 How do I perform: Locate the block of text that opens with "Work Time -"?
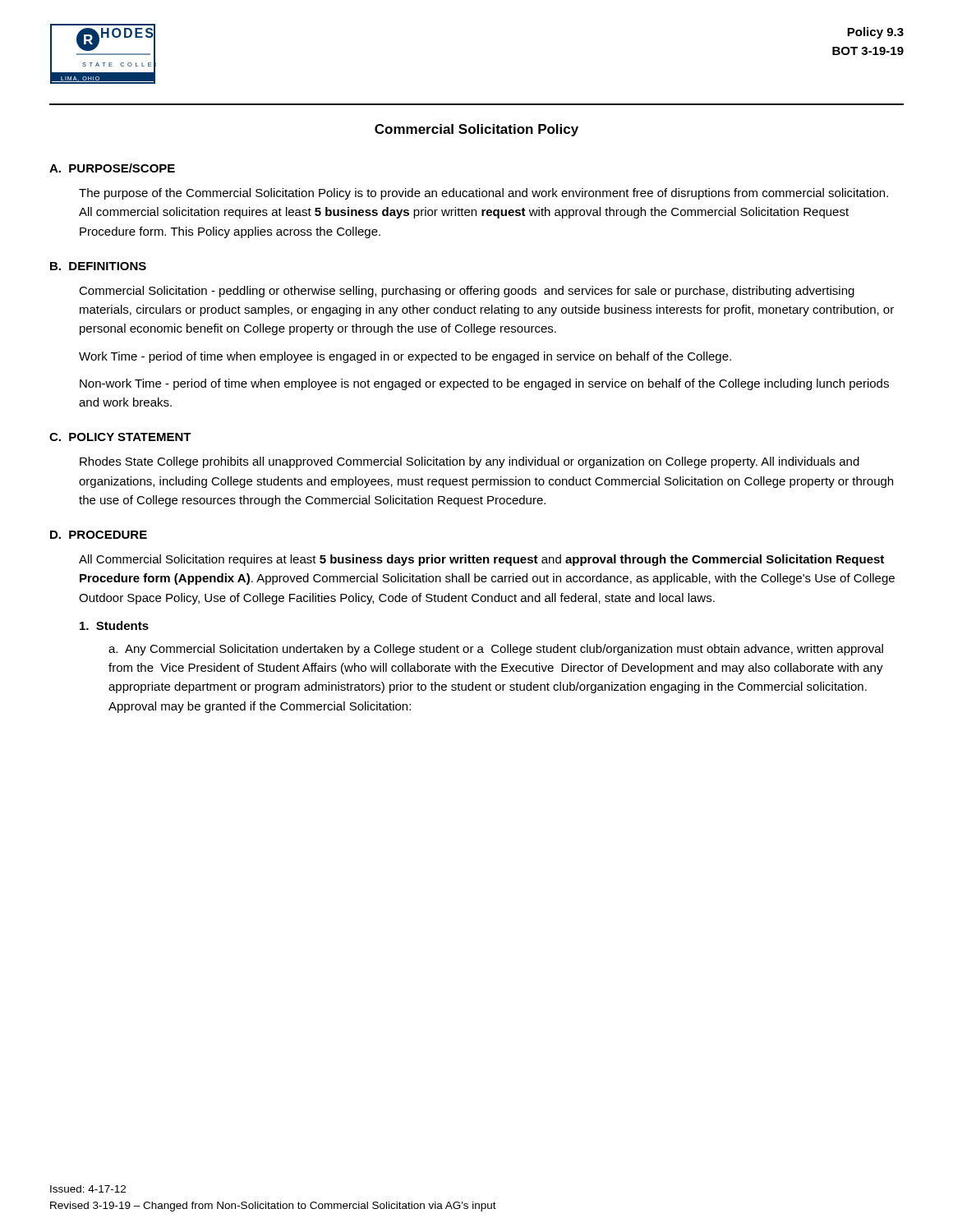tap(406, 356)
